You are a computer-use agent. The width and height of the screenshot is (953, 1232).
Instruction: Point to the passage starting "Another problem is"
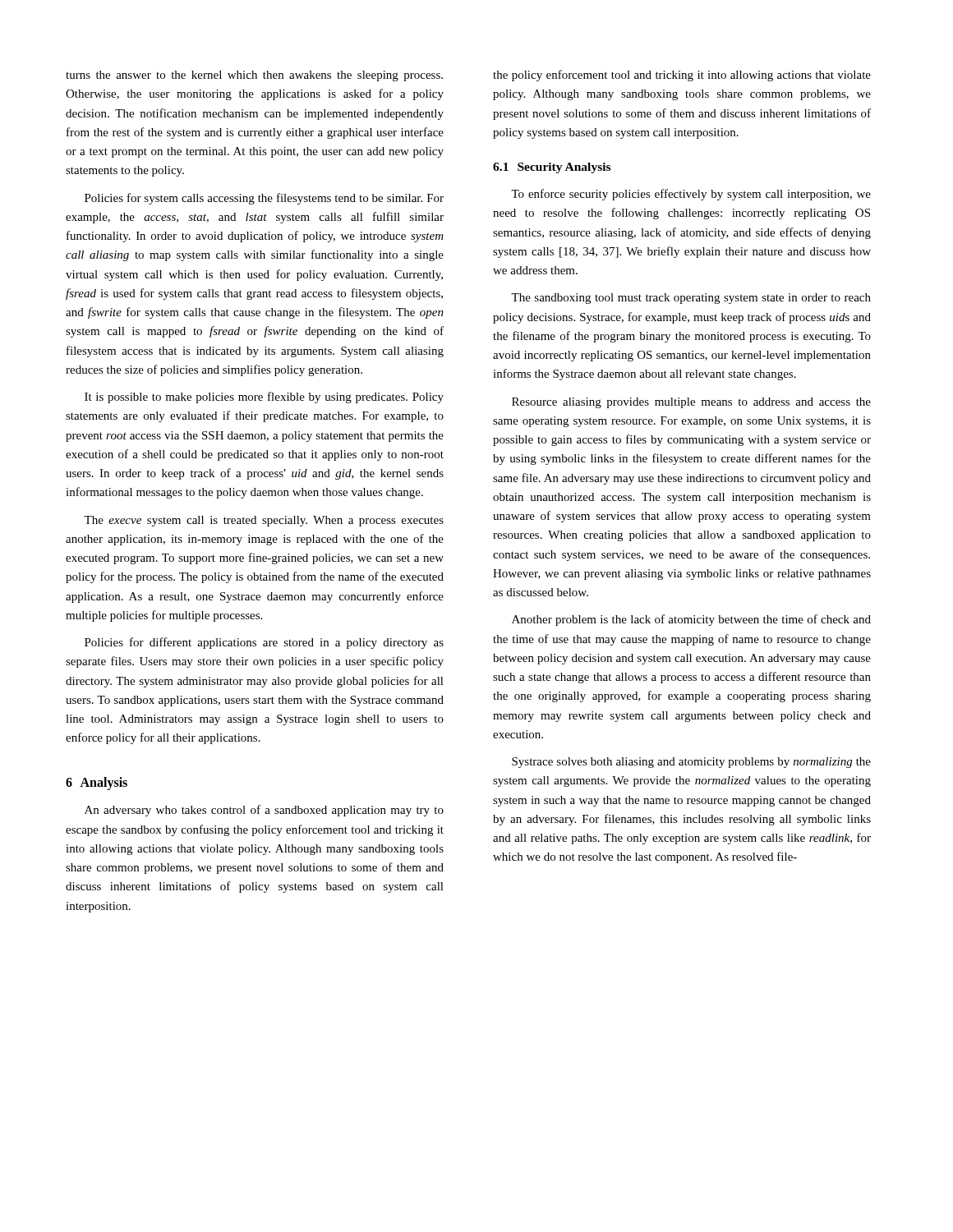[682, 677]
